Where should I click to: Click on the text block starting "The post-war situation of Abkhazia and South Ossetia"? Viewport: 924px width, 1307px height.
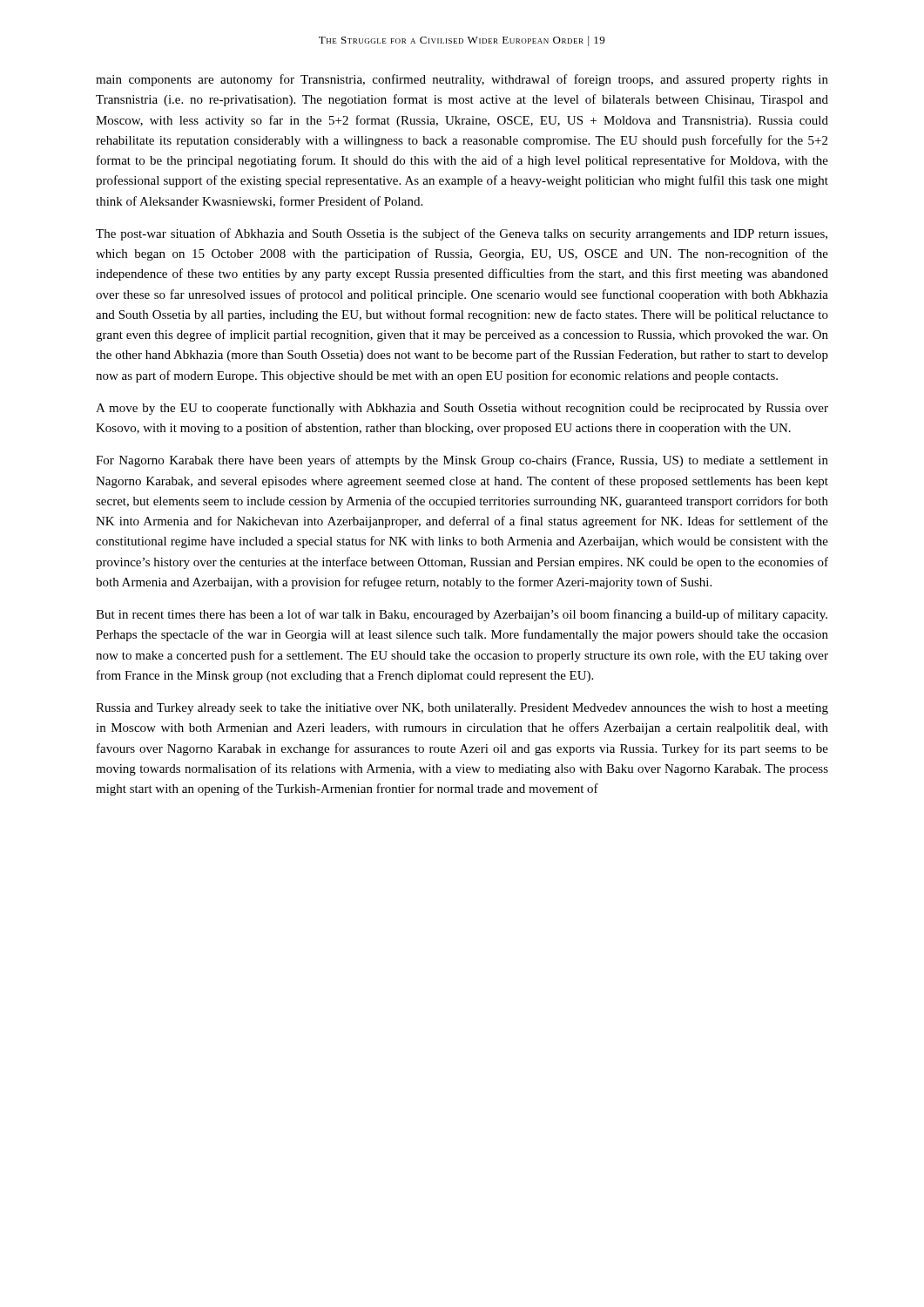point(462,305)
